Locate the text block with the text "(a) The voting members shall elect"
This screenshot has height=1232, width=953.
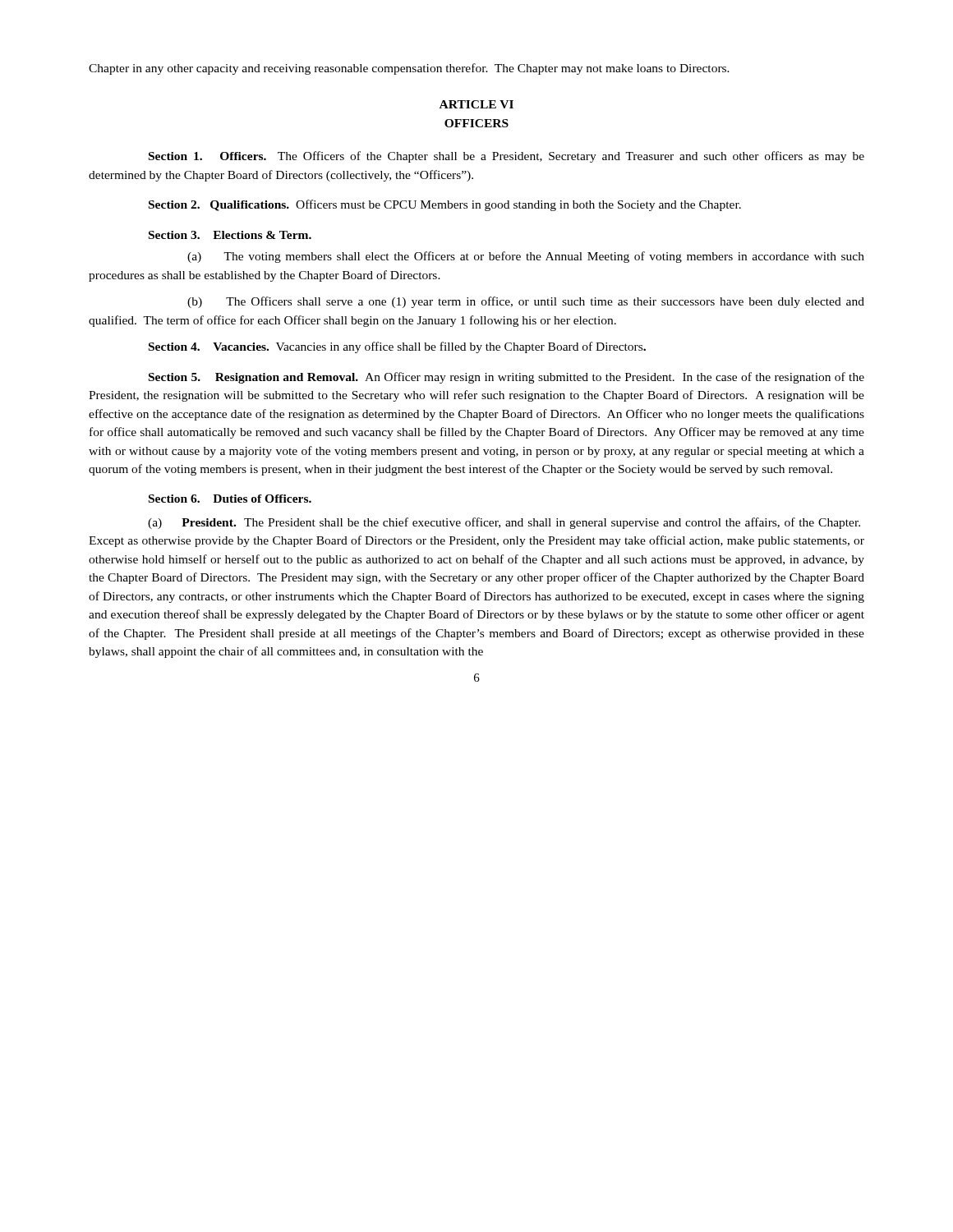(476, 265)
